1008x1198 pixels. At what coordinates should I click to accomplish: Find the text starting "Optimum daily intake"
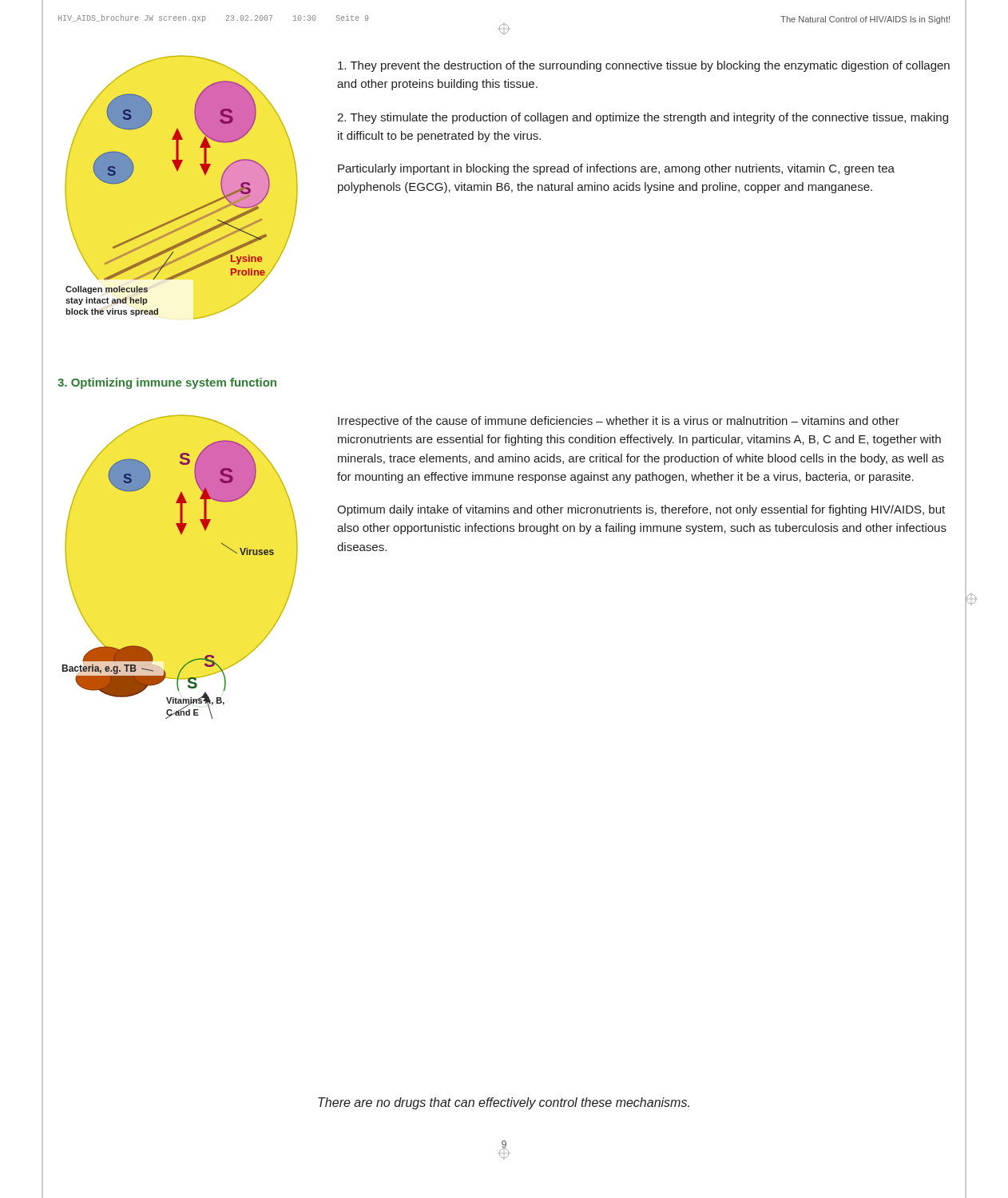644,528
